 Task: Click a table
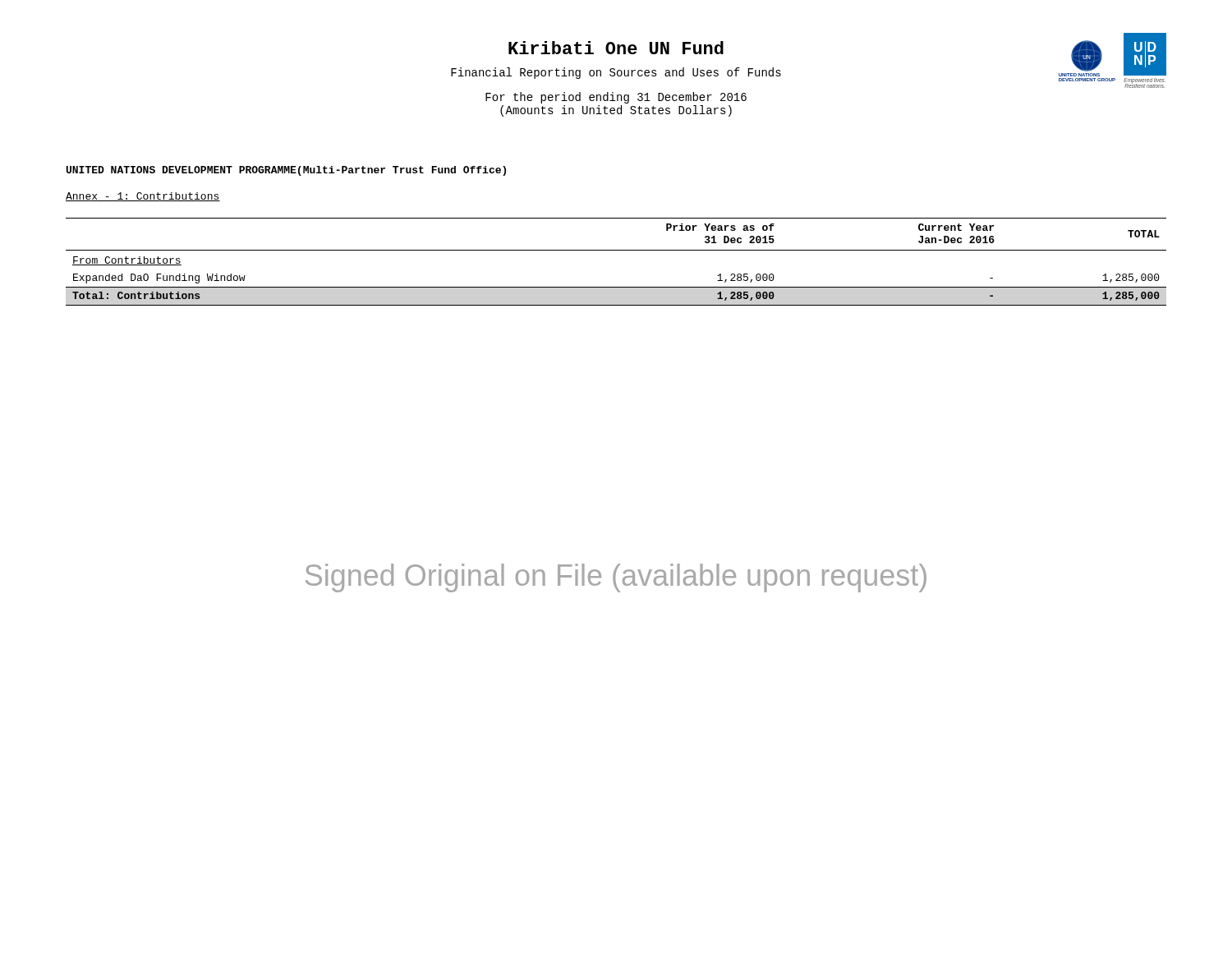coord(616,262)
